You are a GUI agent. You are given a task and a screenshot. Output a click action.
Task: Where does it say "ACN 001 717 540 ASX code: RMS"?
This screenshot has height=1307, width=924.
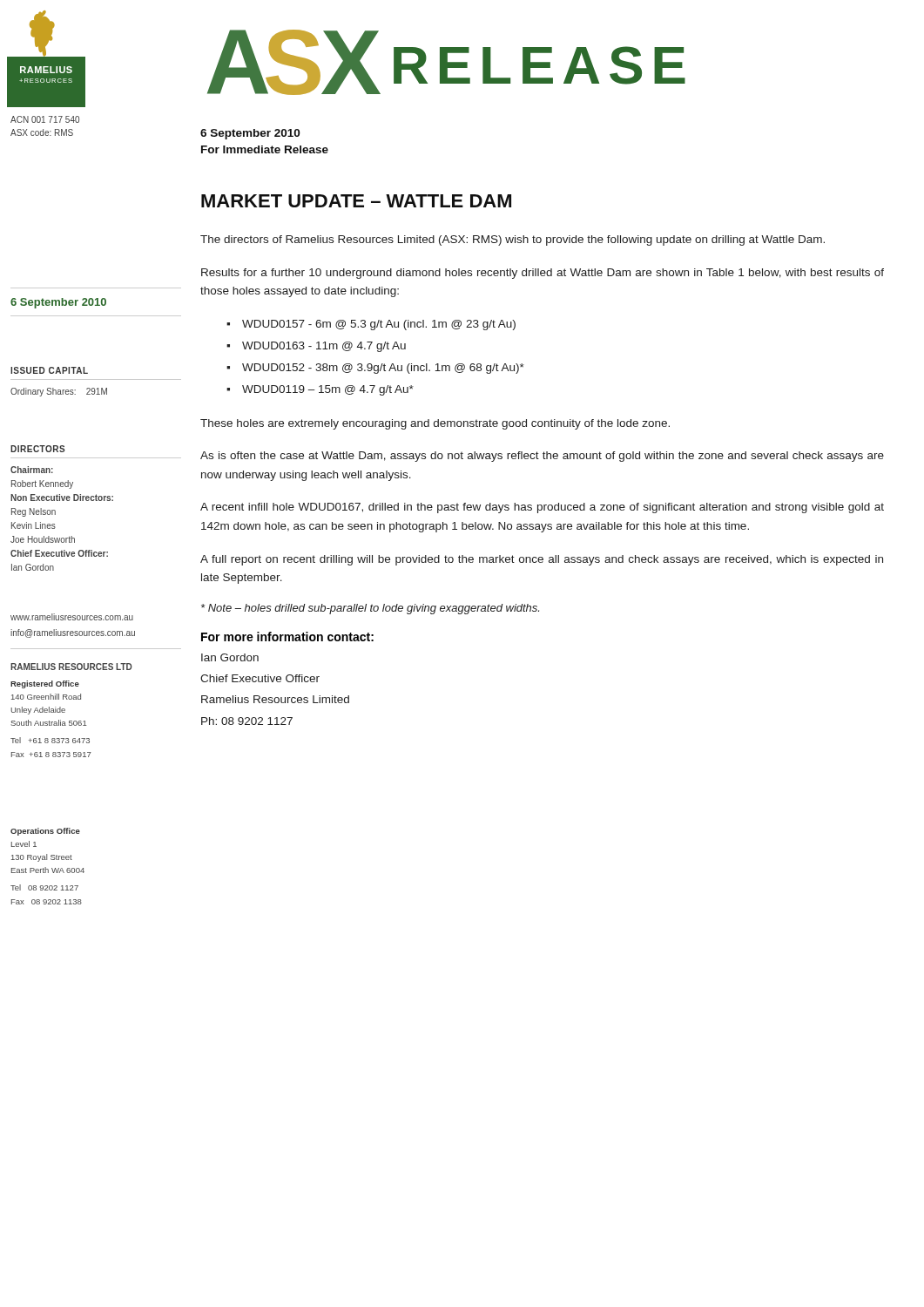point(45,126)
